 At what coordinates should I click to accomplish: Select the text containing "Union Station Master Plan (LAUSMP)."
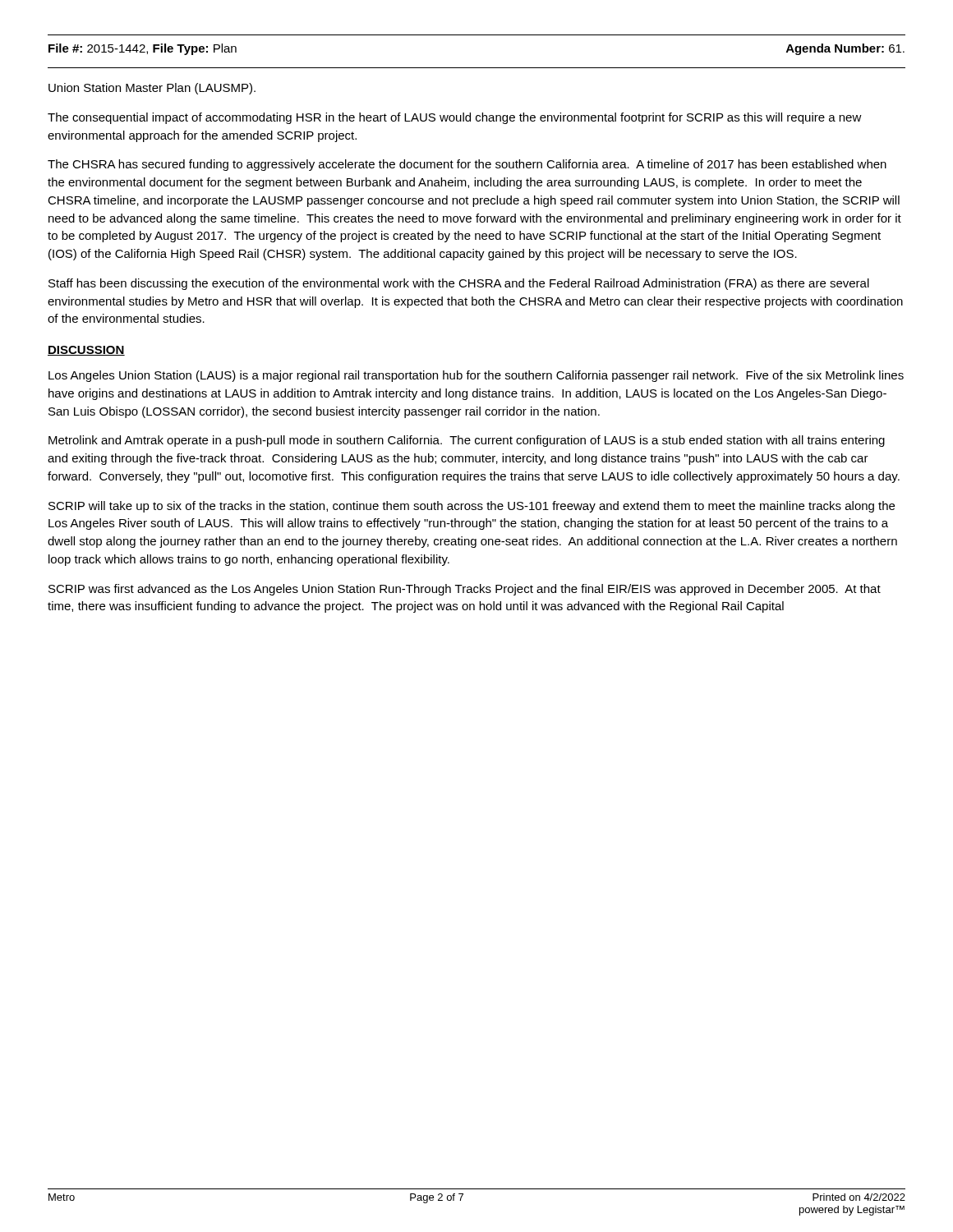(152, 87)
